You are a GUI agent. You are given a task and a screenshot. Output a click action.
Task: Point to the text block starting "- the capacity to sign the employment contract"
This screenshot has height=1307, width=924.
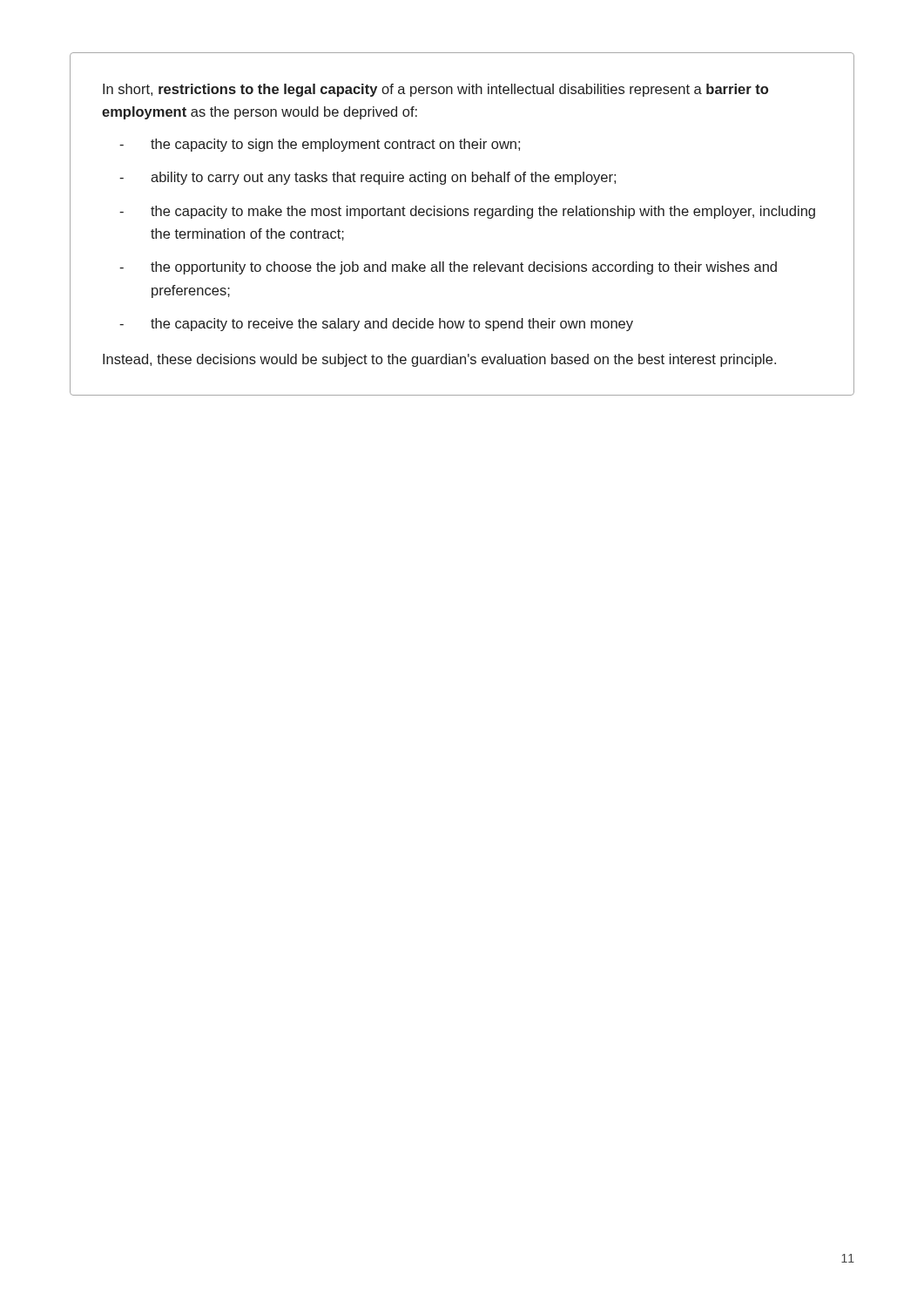tap(462, 144)
